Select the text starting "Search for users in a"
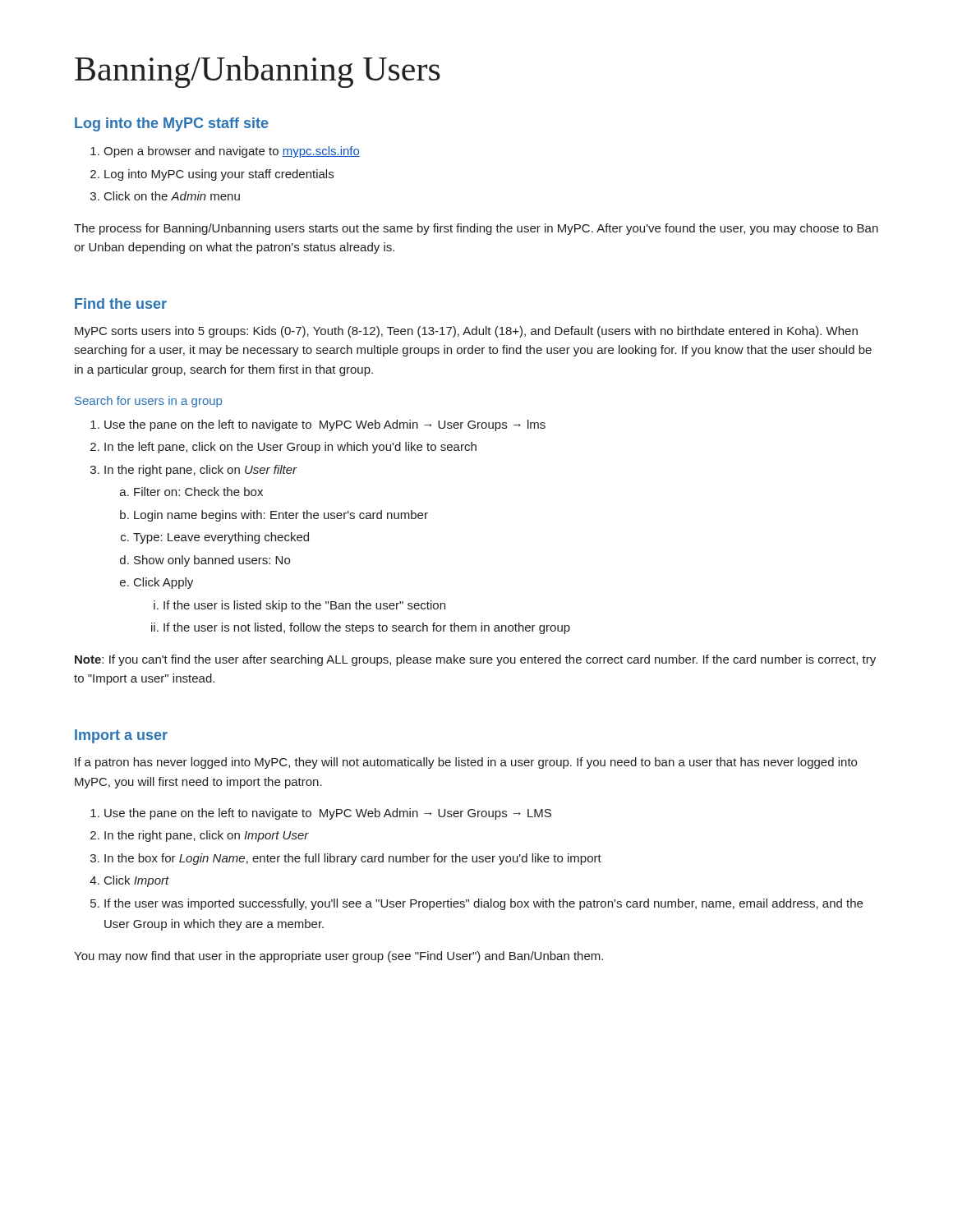Image resolution: width=953 pixels, height=1232 pixels. (148, 402)
